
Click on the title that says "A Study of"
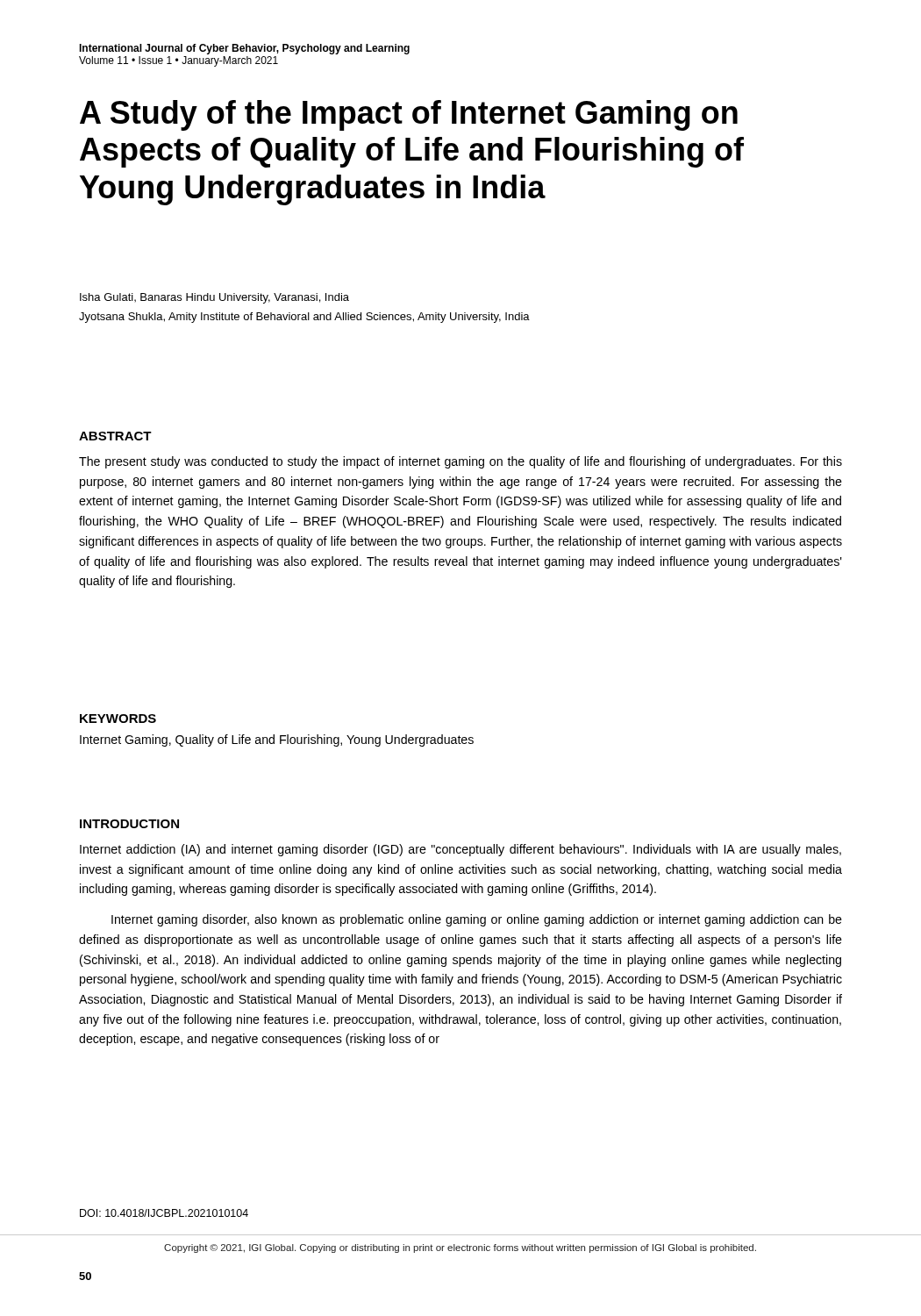coord(460,151)
